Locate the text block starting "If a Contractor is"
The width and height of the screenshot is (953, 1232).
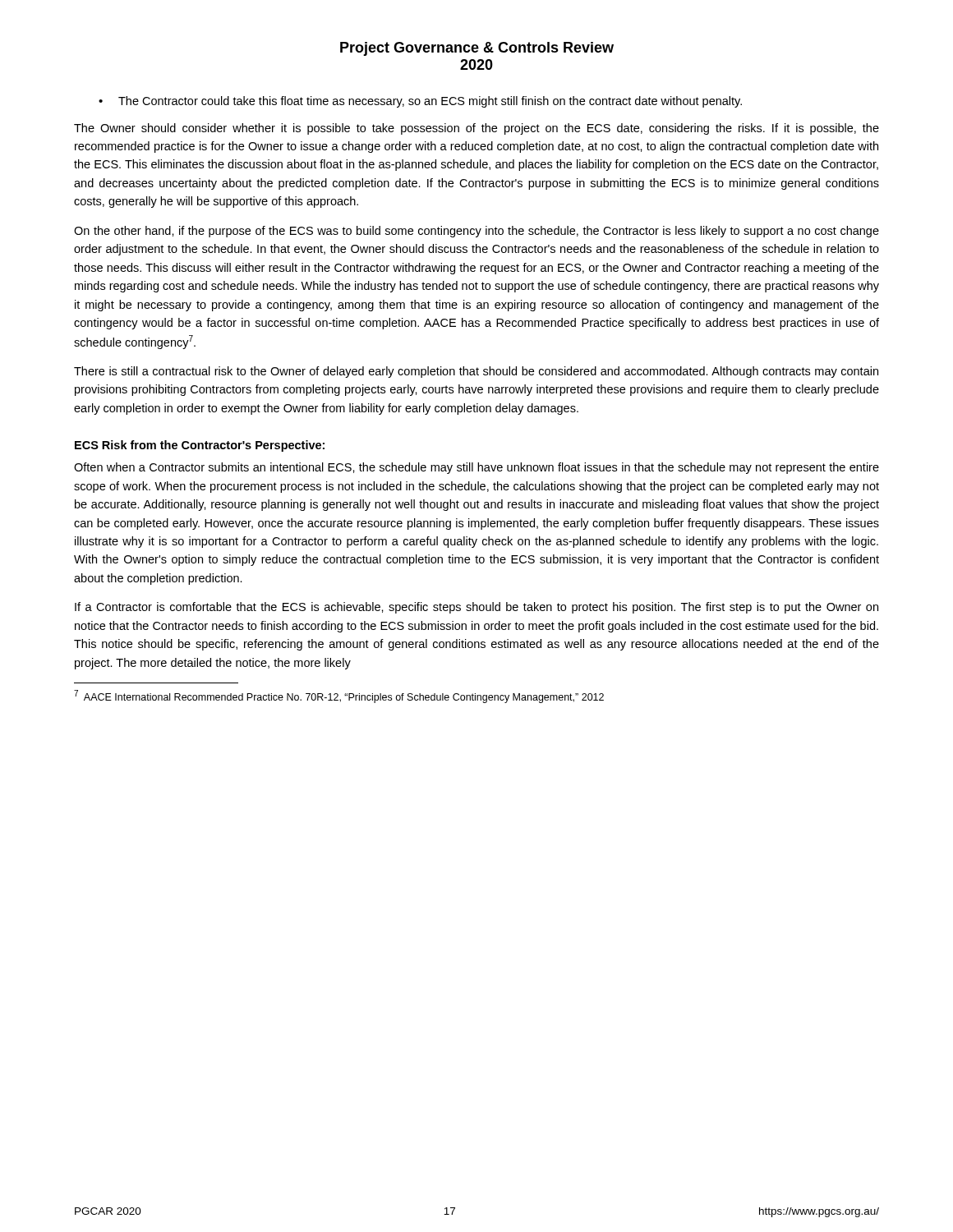476,635
